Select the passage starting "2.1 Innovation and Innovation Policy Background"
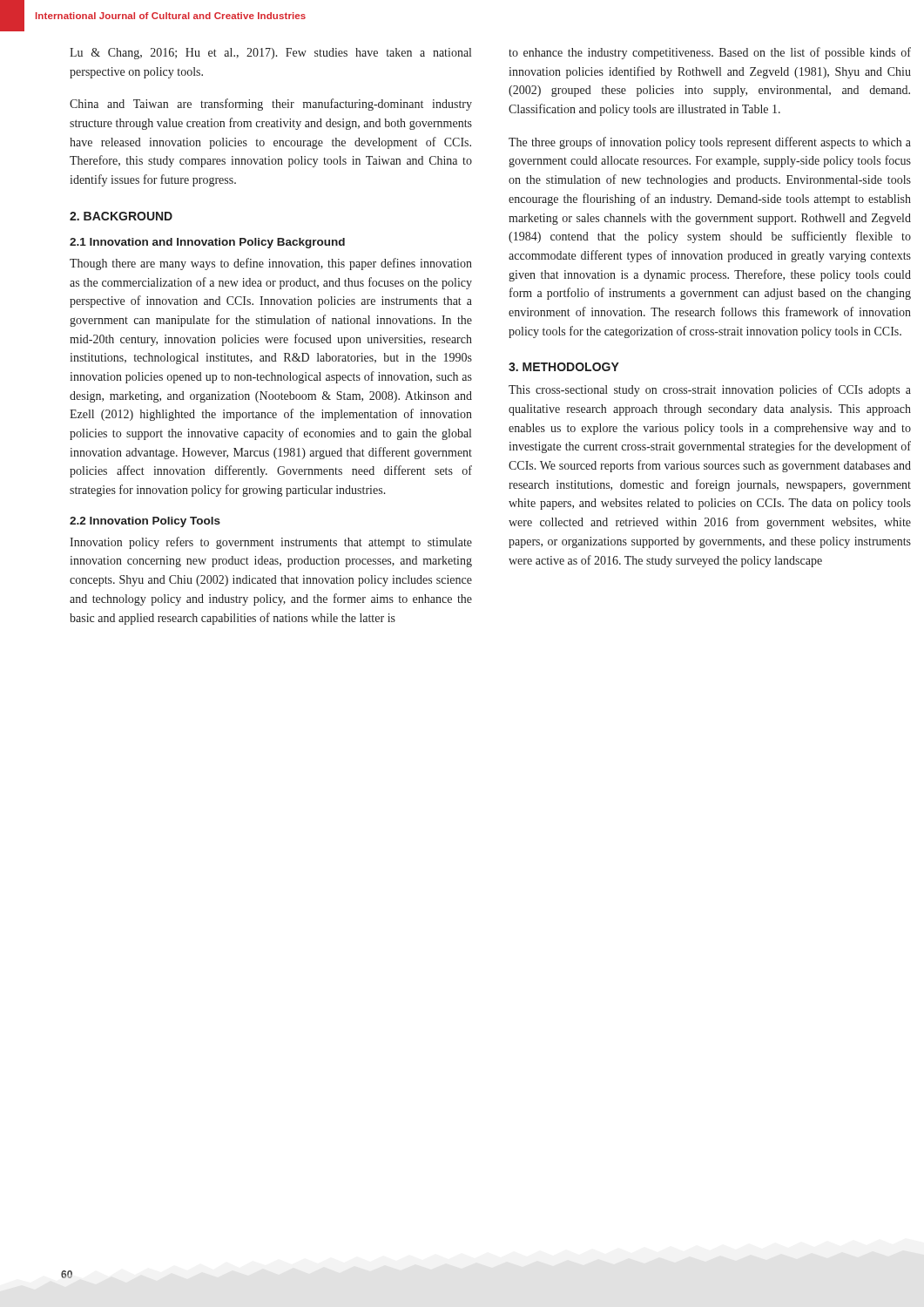 (207, 242)
